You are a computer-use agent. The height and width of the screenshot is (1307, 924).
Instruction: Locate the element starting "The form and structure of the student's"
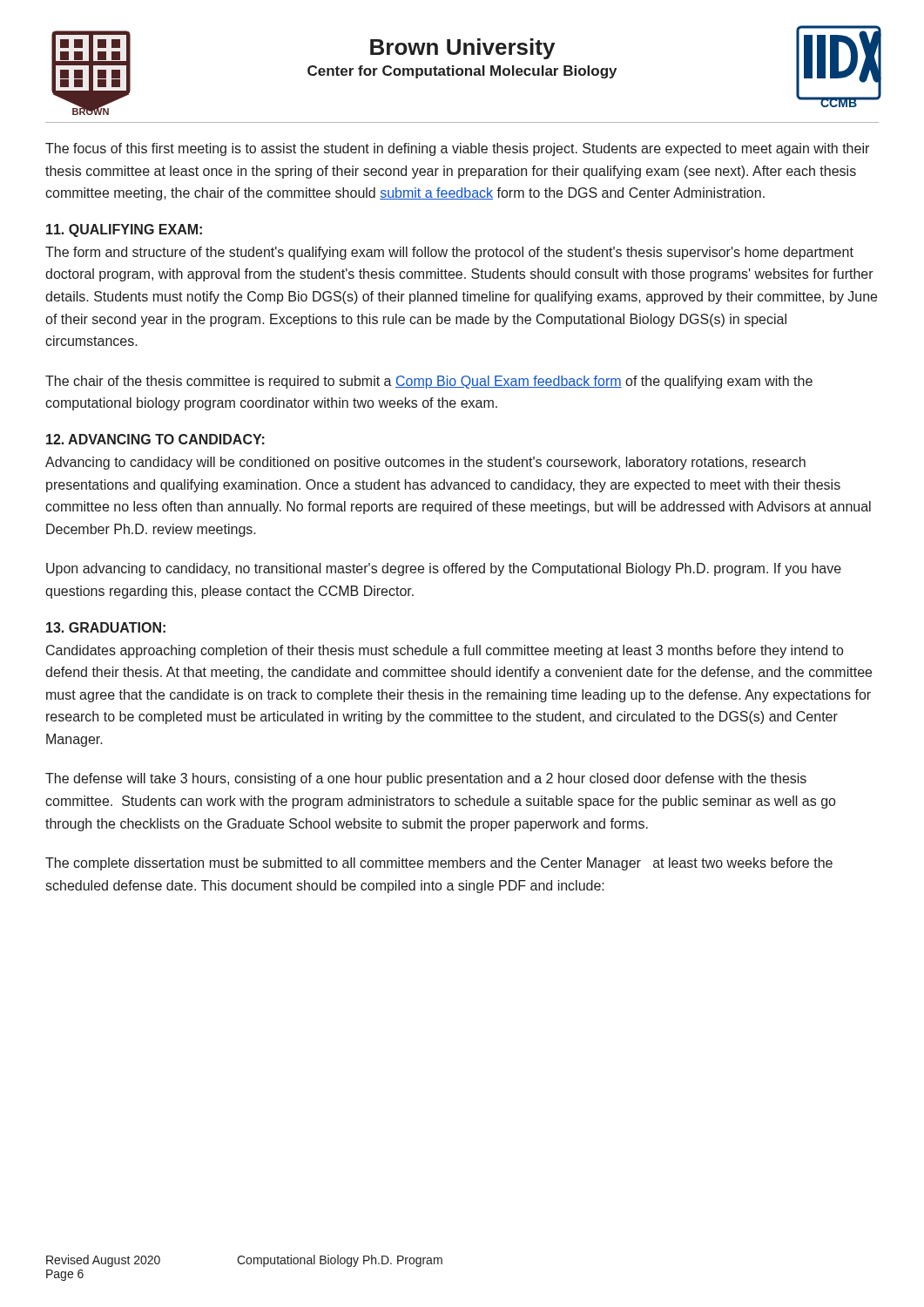[462, 297]
